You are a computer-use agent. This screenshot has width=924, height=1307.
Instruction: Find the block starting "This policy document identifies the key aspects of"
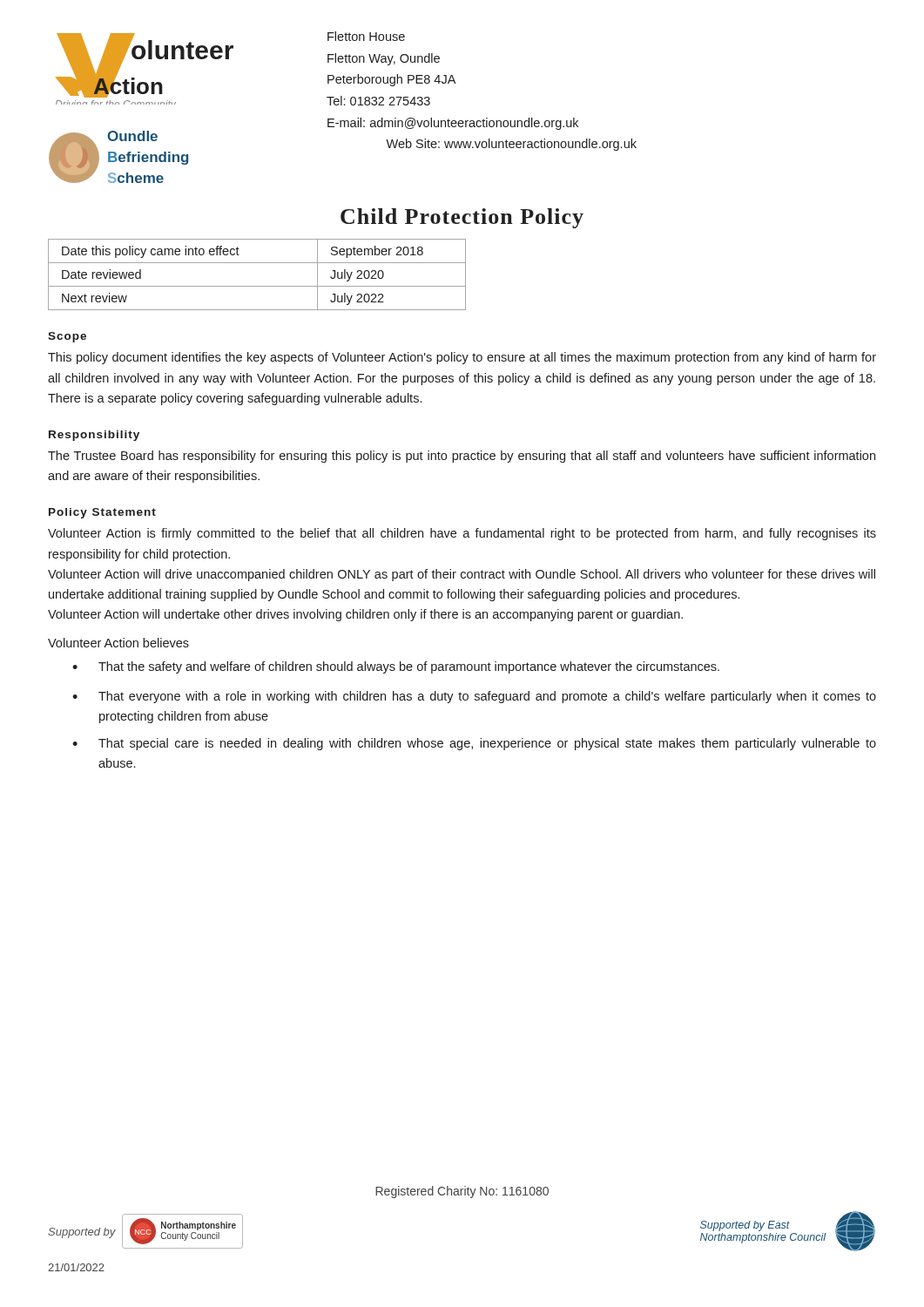pyautogui.click(x=462, y=378)
